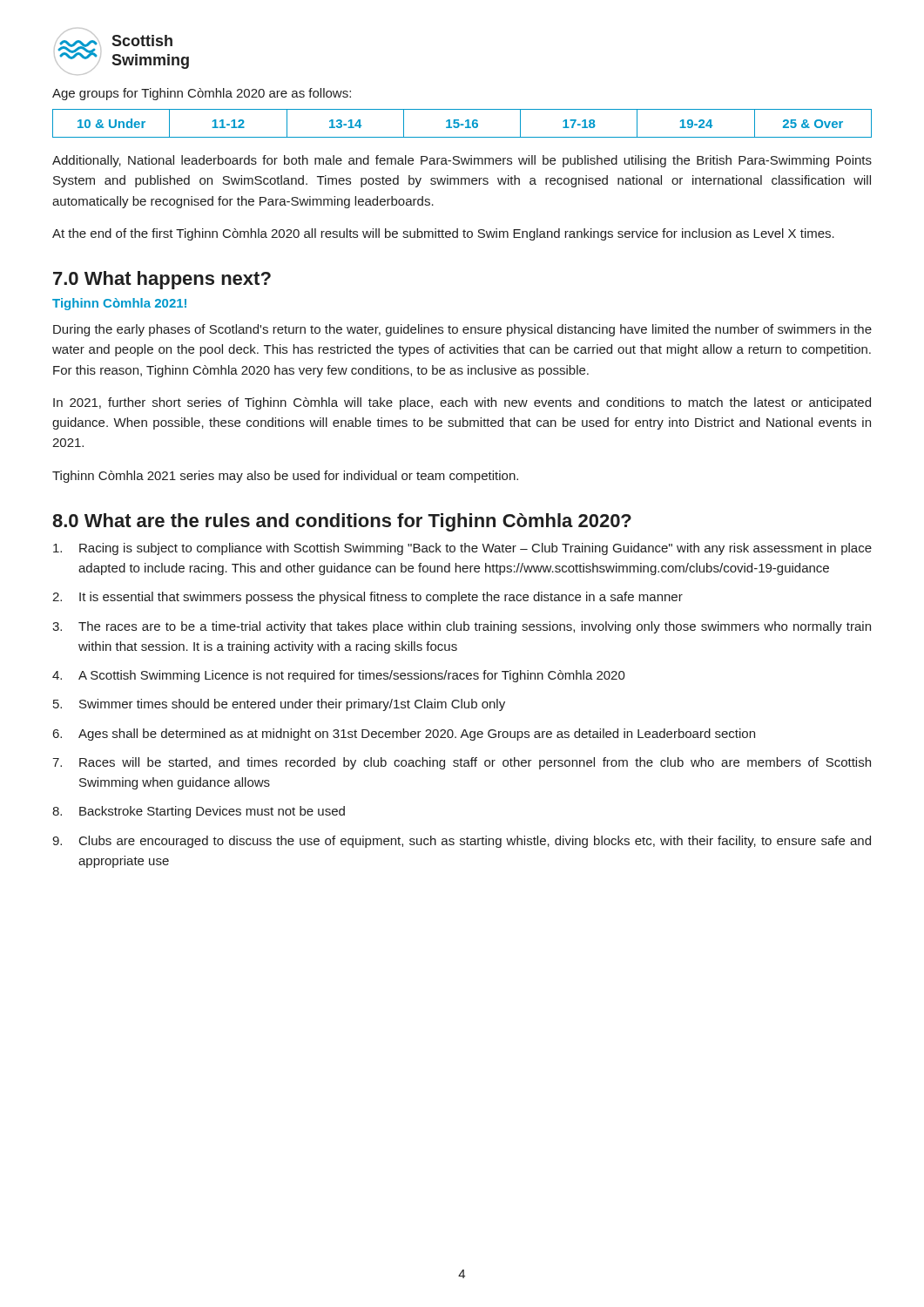The width and height of the screenshot is (924, 1307).
Task: Click the passage that begins "8. Backstroke Starting Devices must not"
Action: (199, 812)
